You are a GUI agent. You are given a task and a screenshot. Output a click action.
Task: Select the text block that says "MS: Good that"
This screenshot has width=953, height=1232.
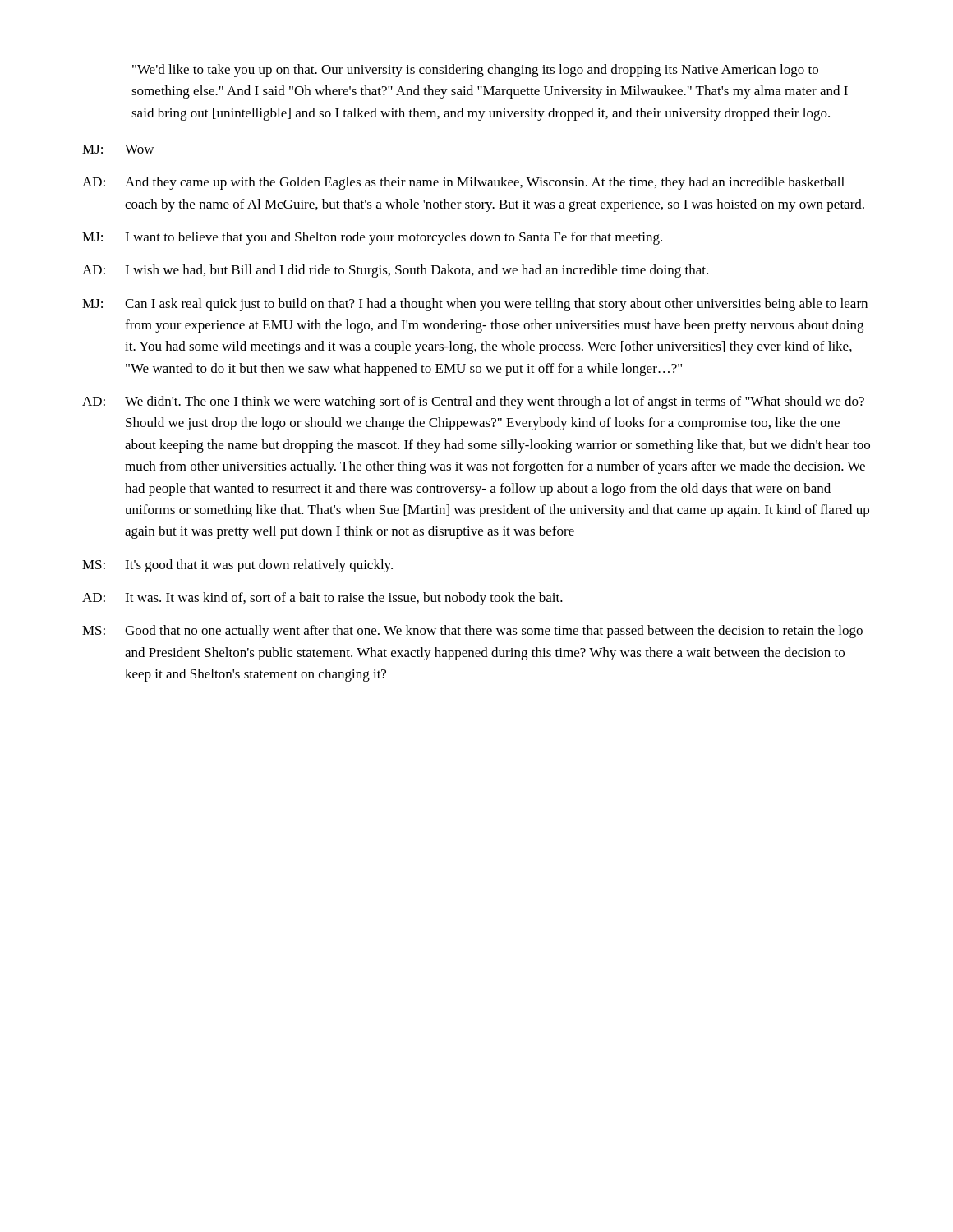476,653
